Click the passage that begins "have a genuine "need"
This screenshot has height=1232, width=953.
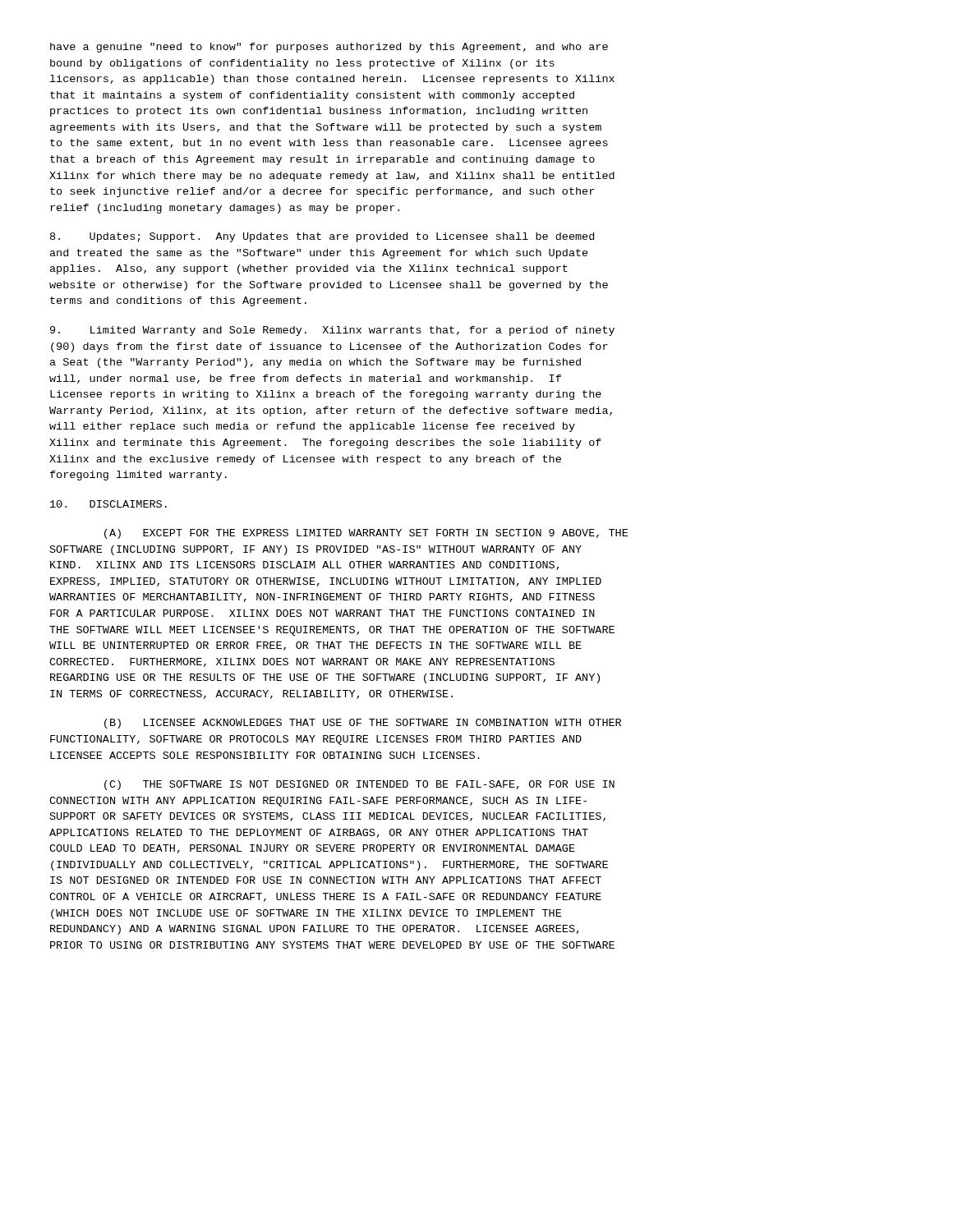click(x=332, y=128)
